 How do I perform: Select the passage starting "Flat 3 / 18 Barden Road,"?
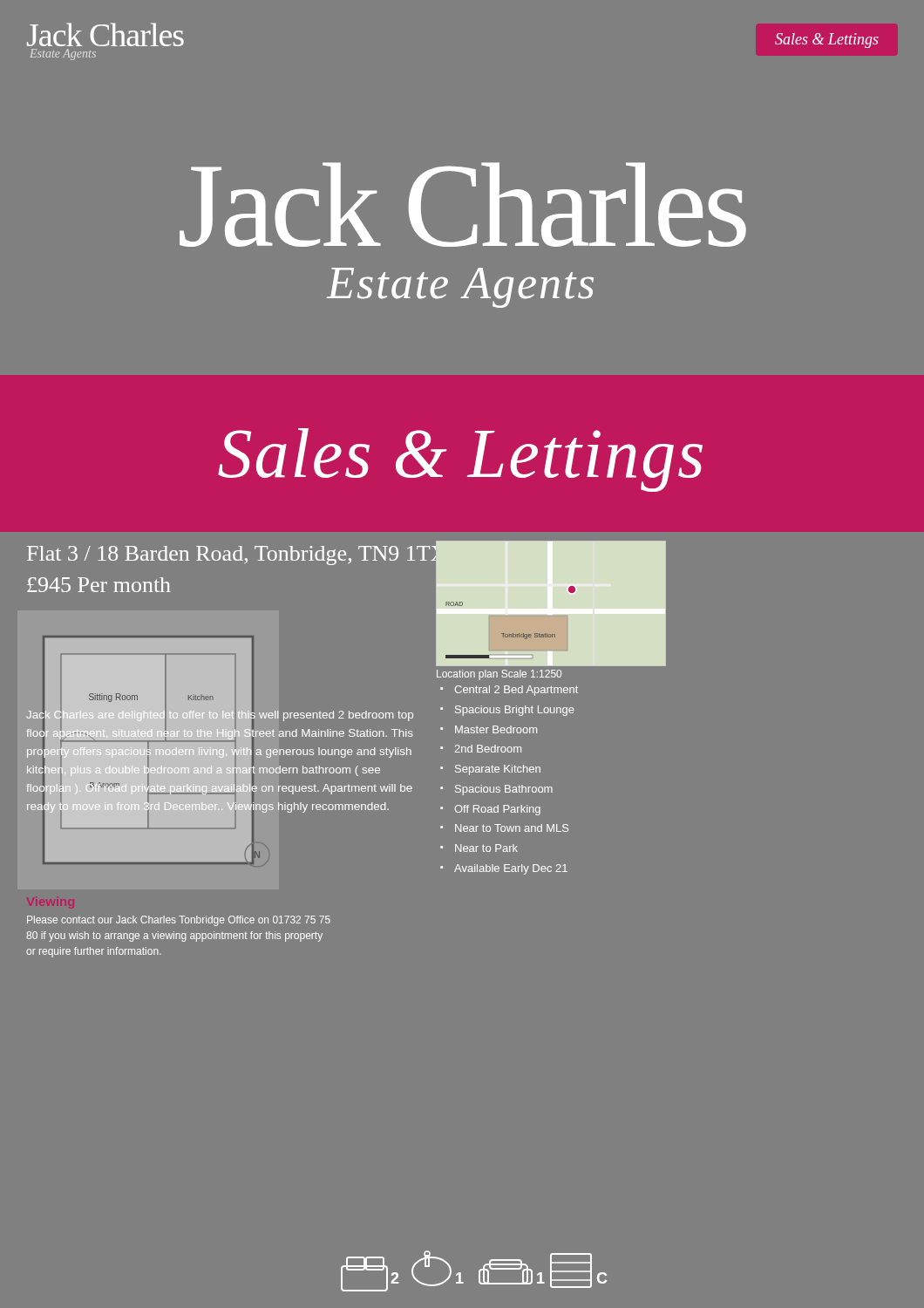coord(236,553)
